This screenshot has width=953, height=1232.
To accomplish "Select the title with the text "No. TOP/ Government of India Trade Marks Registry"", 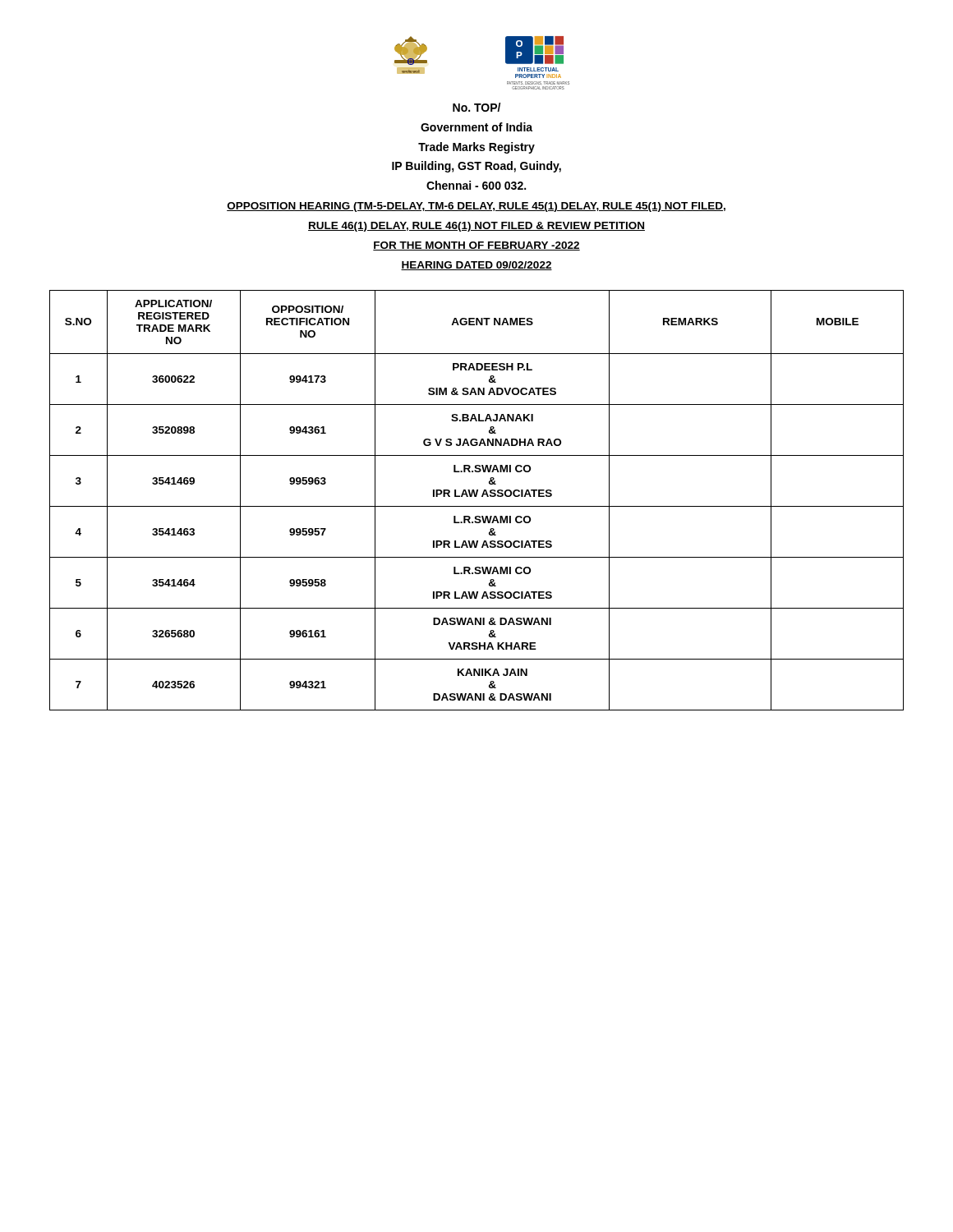I will (x=476, y=187).
